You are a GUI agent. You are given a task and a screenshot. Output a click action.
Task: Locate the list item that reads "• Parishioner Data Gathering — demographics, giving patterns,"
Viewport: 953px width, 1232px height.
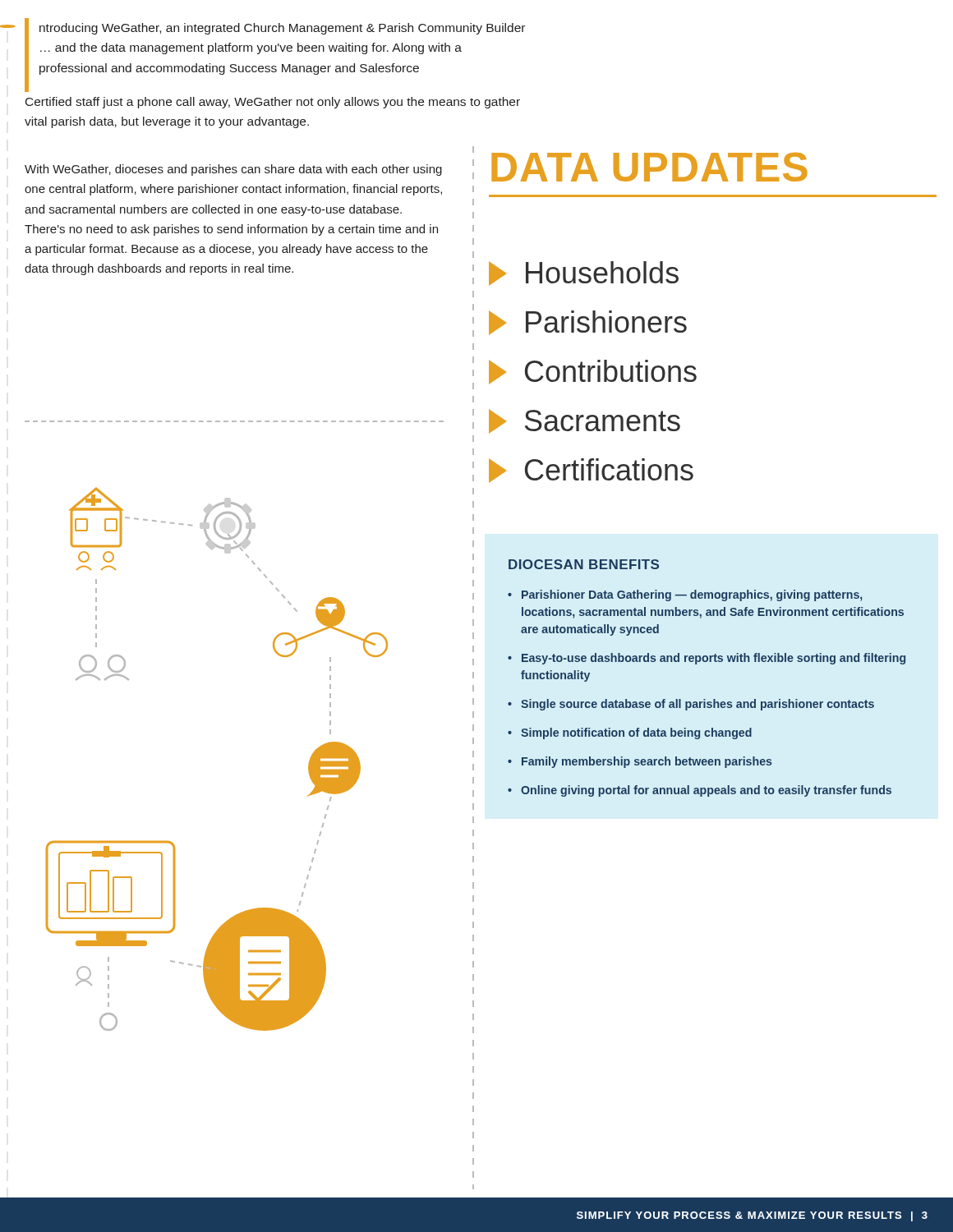click(706, 611)
